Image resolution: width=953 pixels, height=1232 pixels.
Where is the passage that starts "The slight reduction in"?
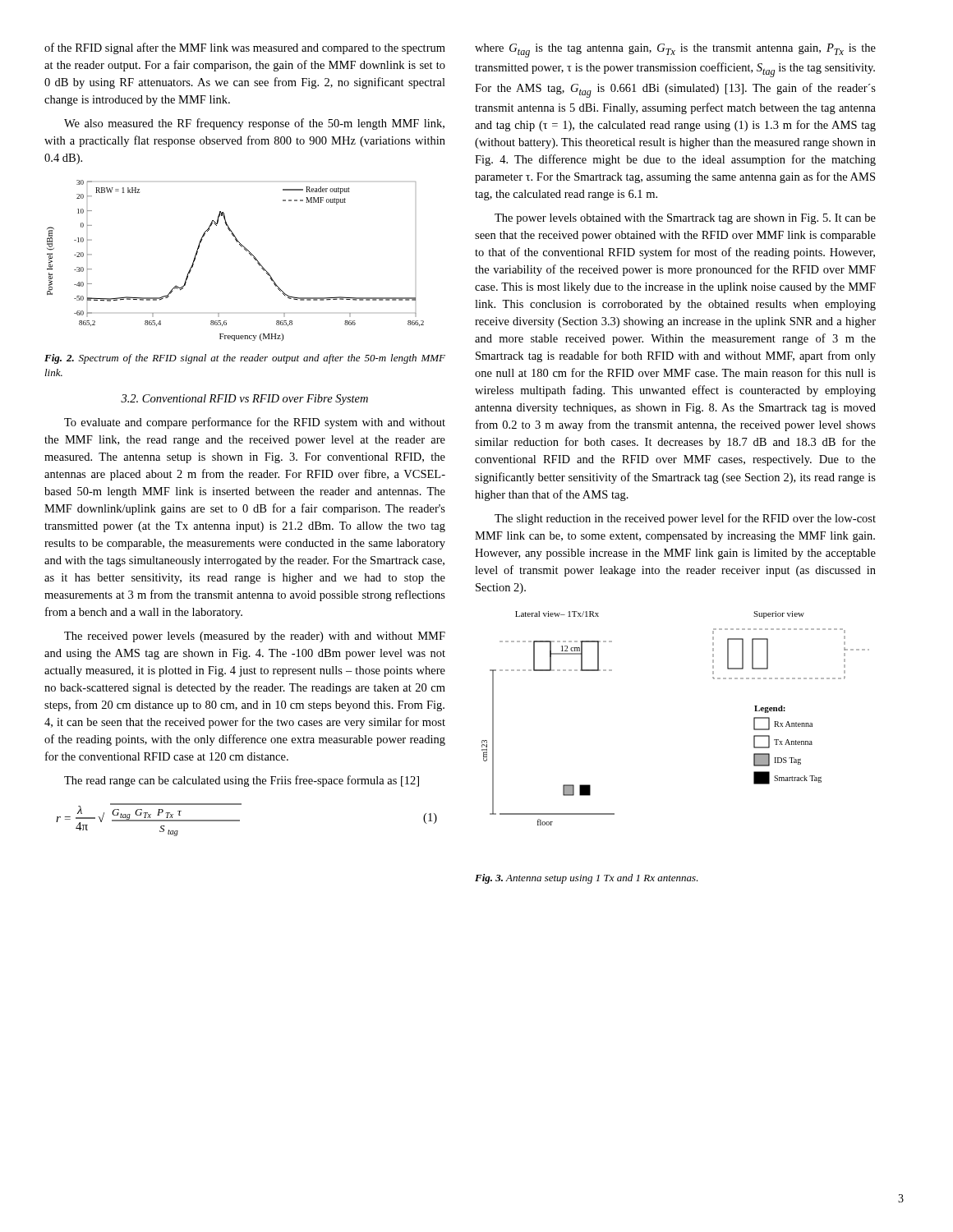(x=675, y=553)
